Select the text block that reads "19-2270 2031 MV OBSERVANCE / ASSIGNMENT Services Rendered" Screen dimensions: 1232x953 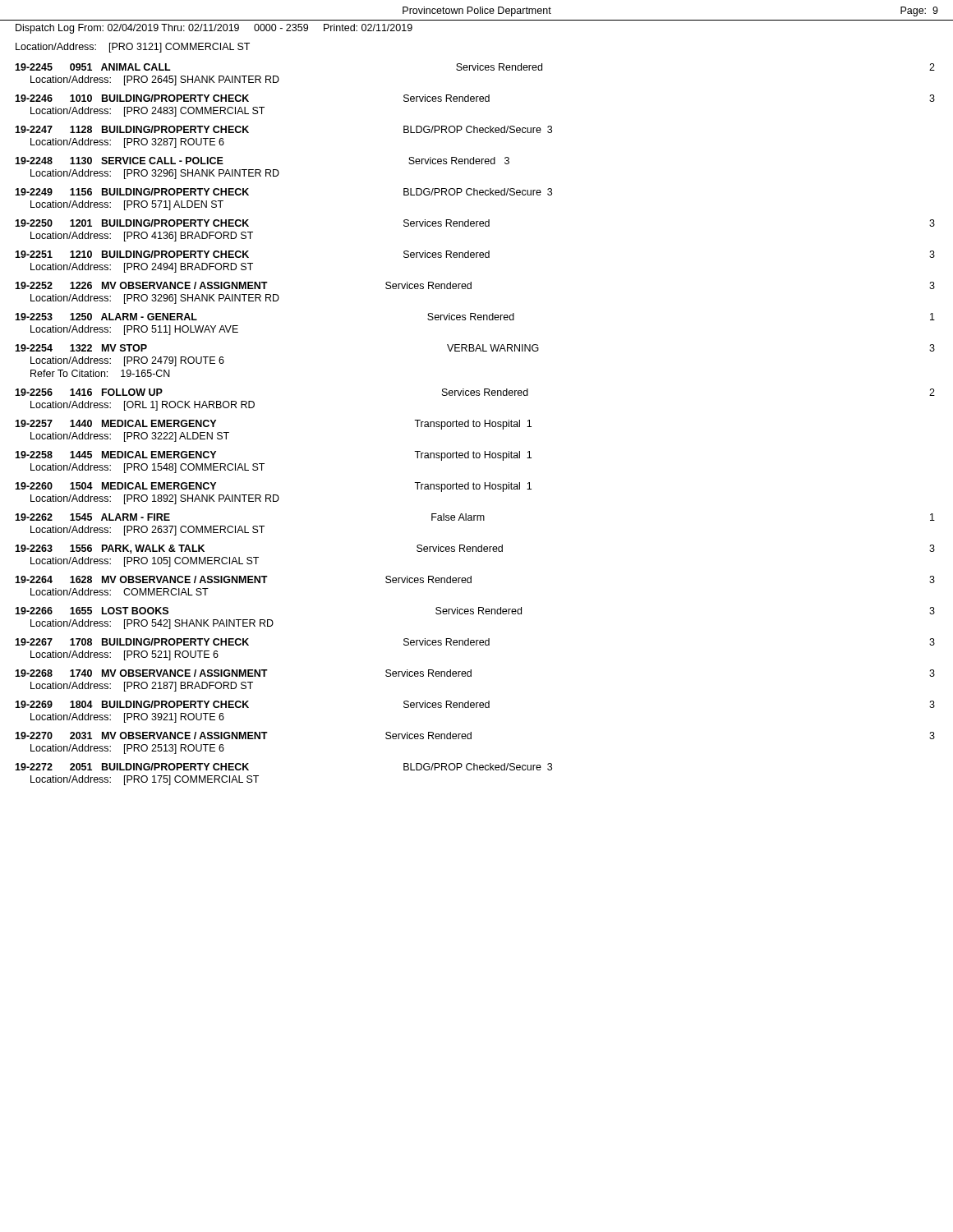[x=476, y=736]
